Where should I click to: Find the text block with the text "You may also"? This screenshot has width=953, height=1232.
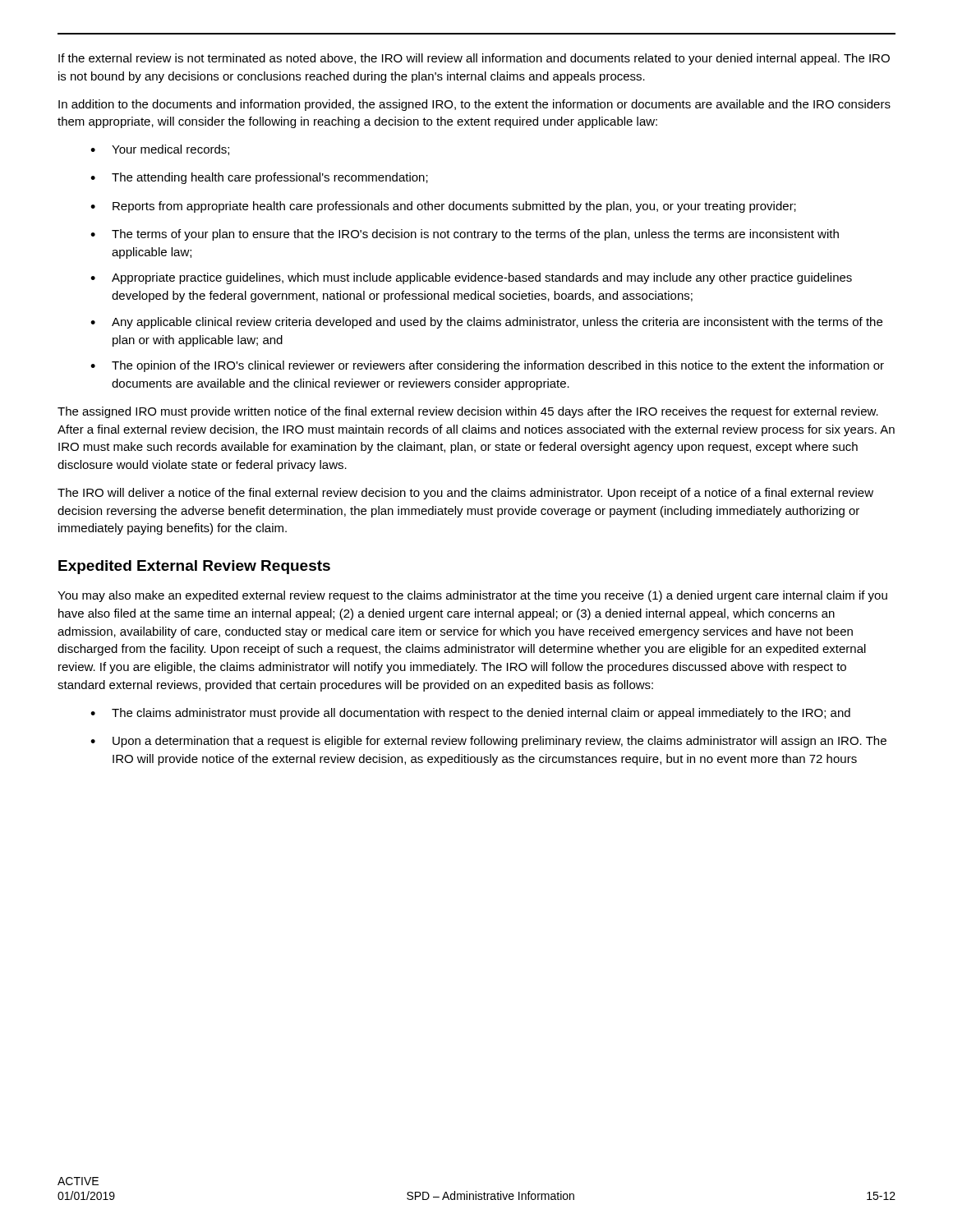[x=473, y=640]
